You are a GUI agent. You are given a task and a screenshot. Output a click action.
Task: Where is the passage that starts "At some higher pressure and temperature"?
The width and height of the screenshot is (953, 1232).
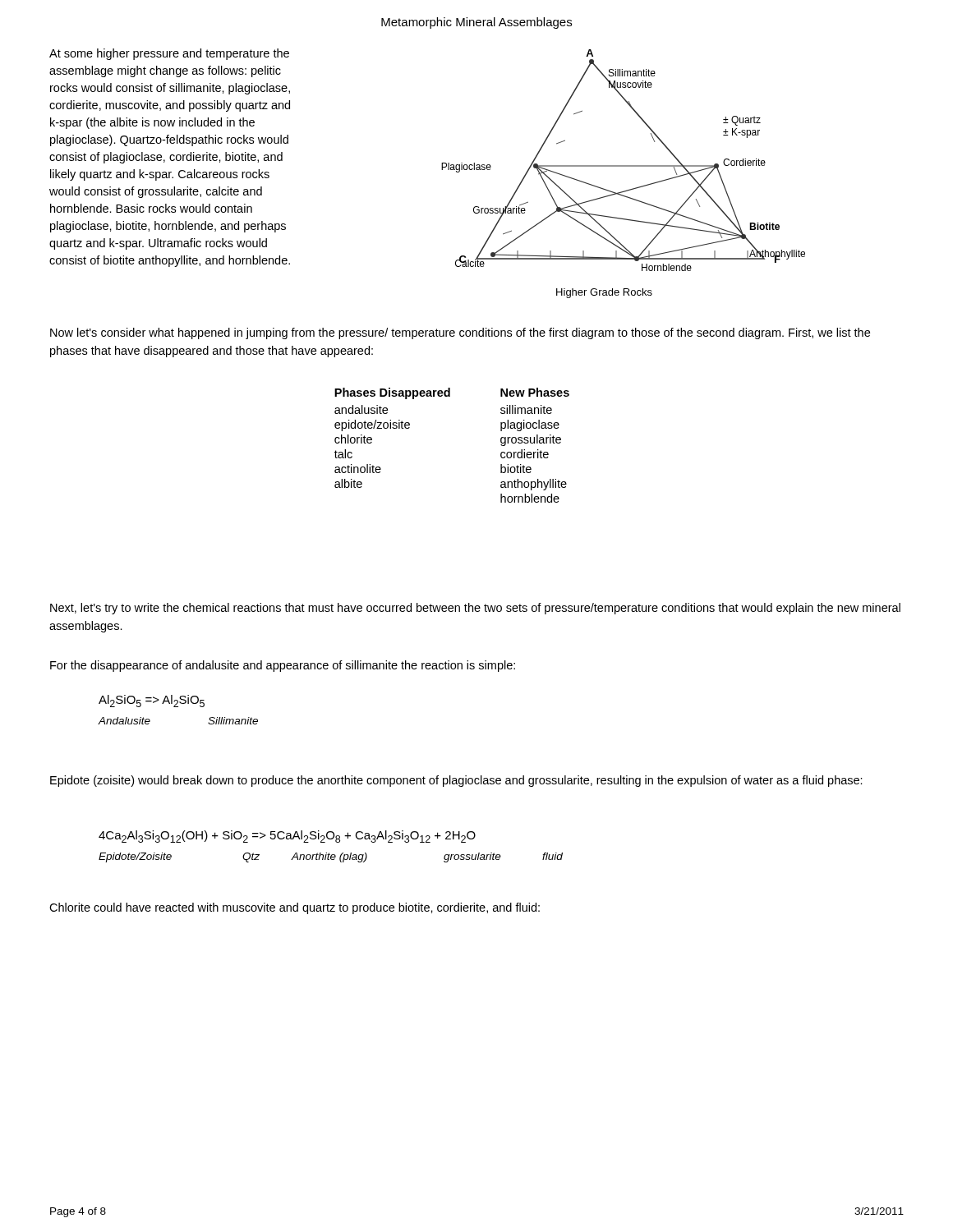tap(170, 157)
